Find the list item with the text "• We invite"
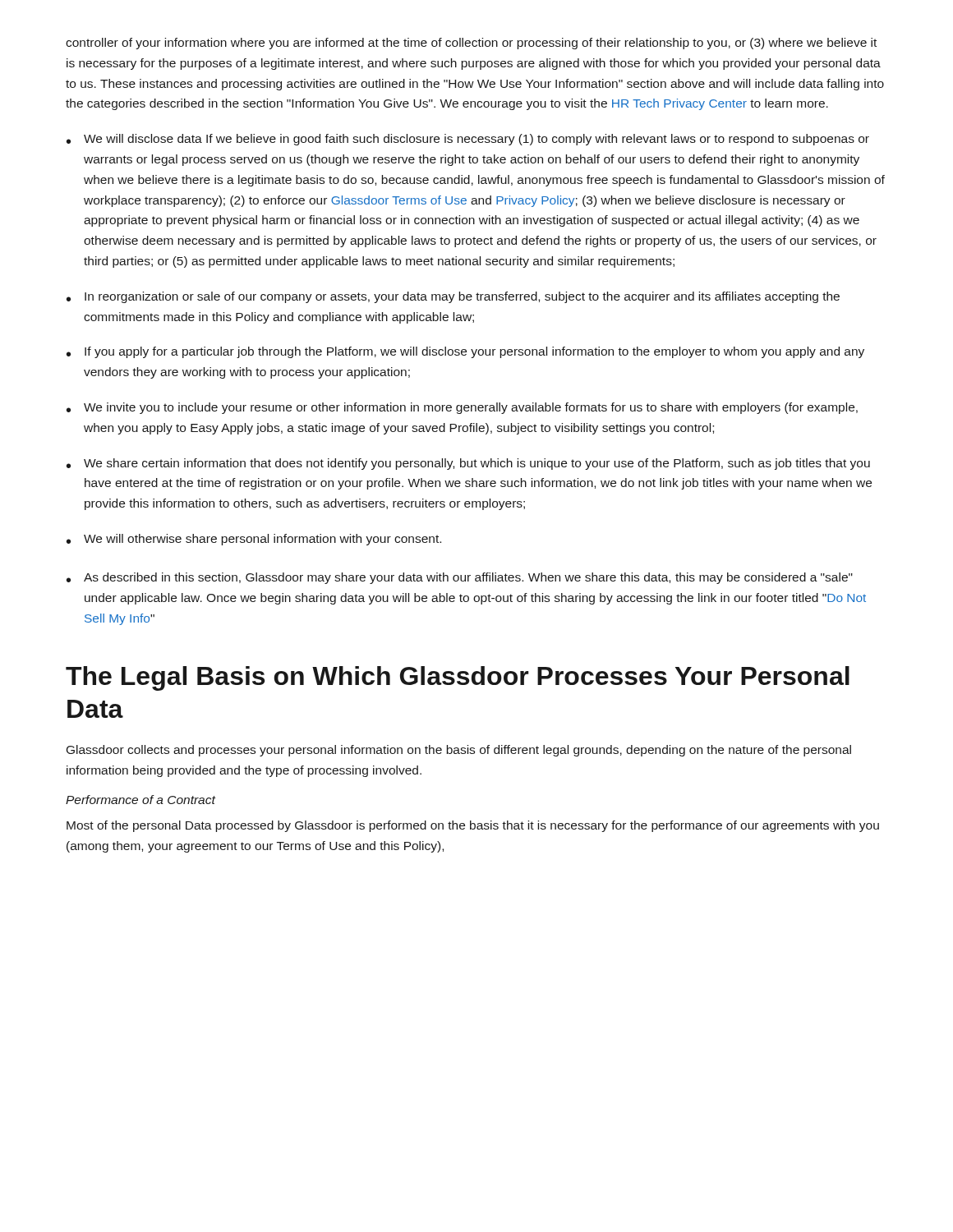The height and width of the screenshot is (1232, 953). (x=476, y=418)
